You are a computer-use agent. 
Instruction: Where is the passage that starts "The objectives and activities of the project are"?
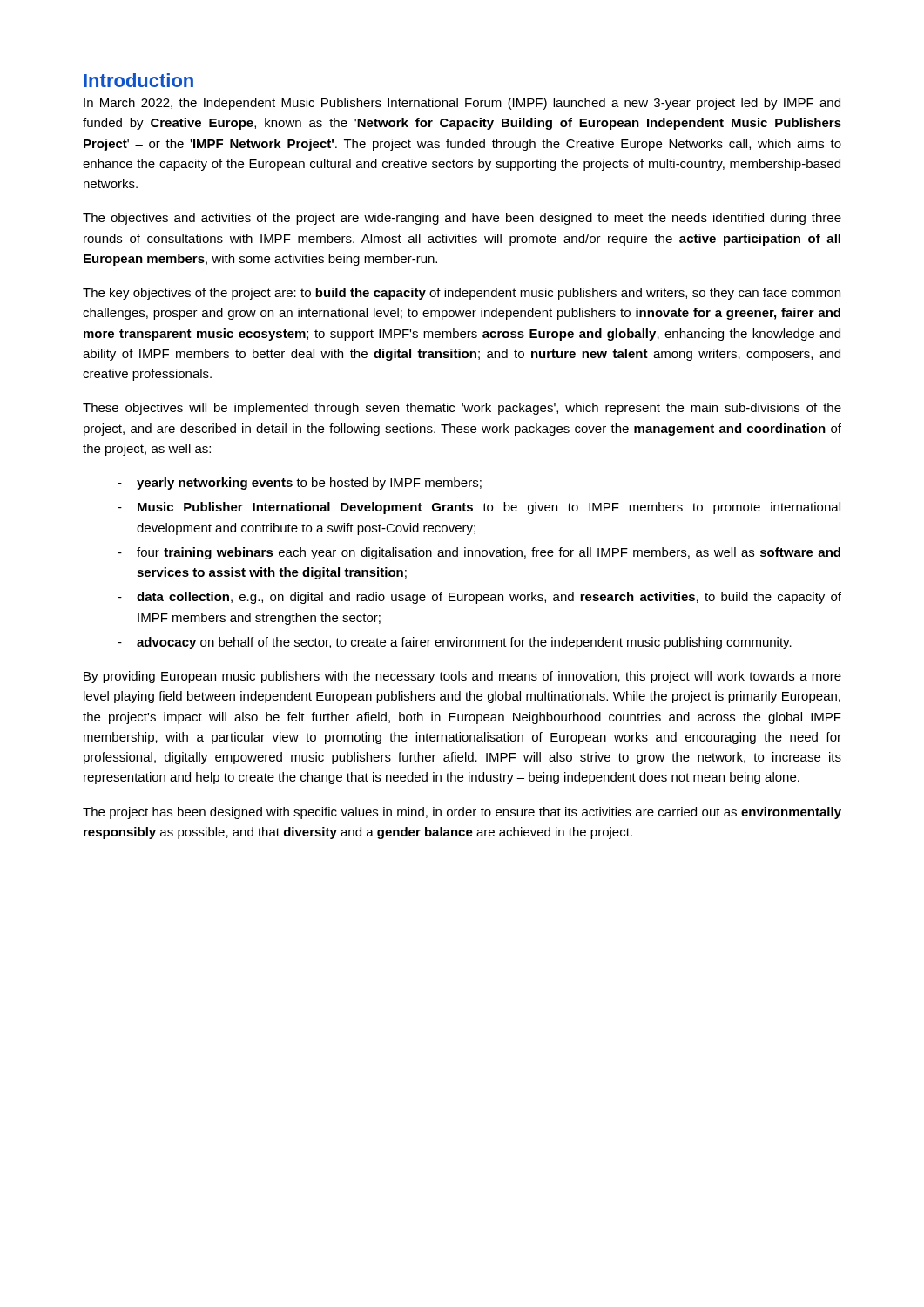tap(462, 238)
